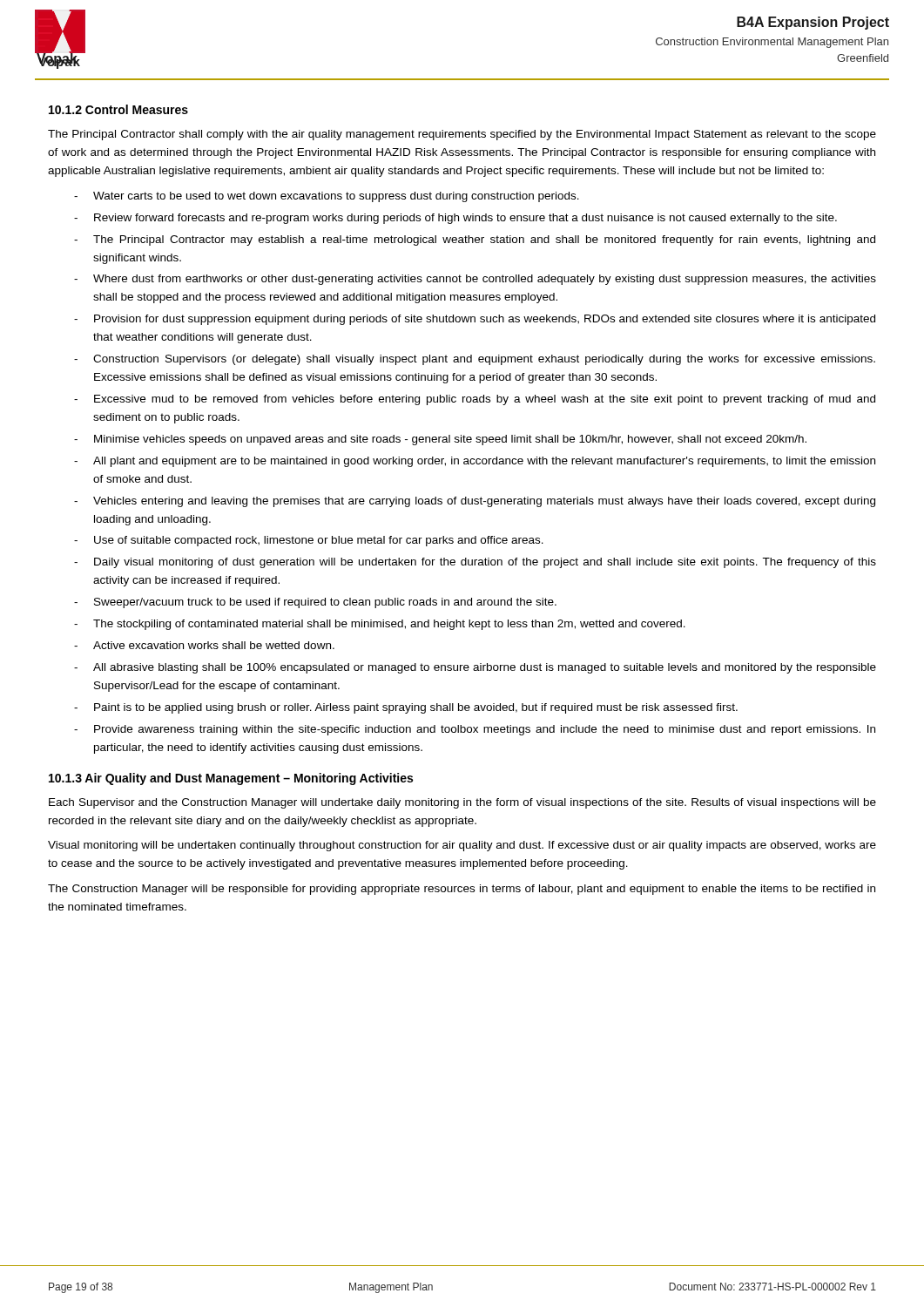Screen dimensions: 1307x924
Task: Locate the list item containing "-The stockpiling of contaminated"
Action: pyautogui.click(x=475, y=624)
